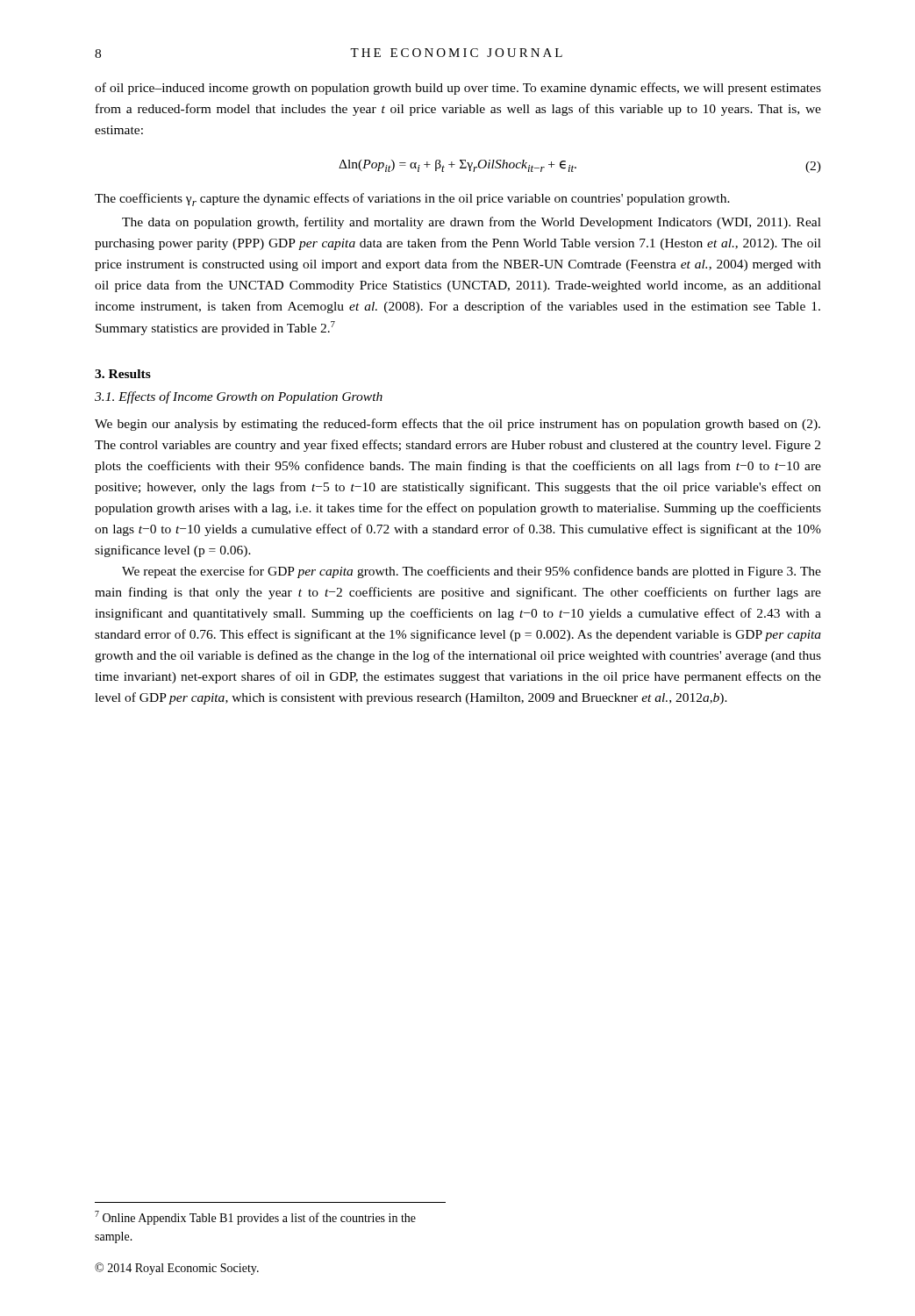Find the text block that says "We repeat the exercise for GDP per capita"
This screenshot has width=915, height=1316.
[x=458, y=634]
